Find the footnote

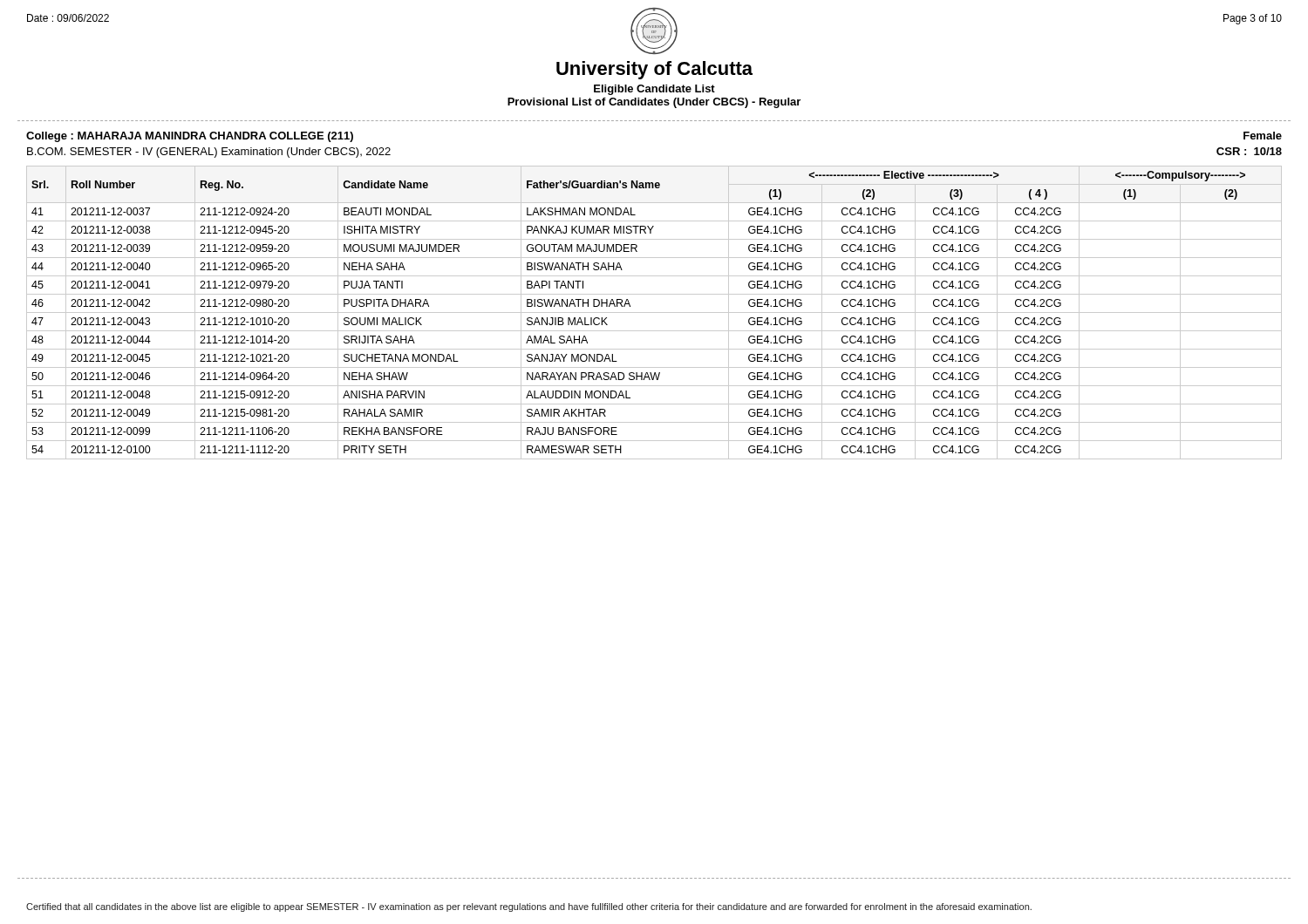click(529, 907)
